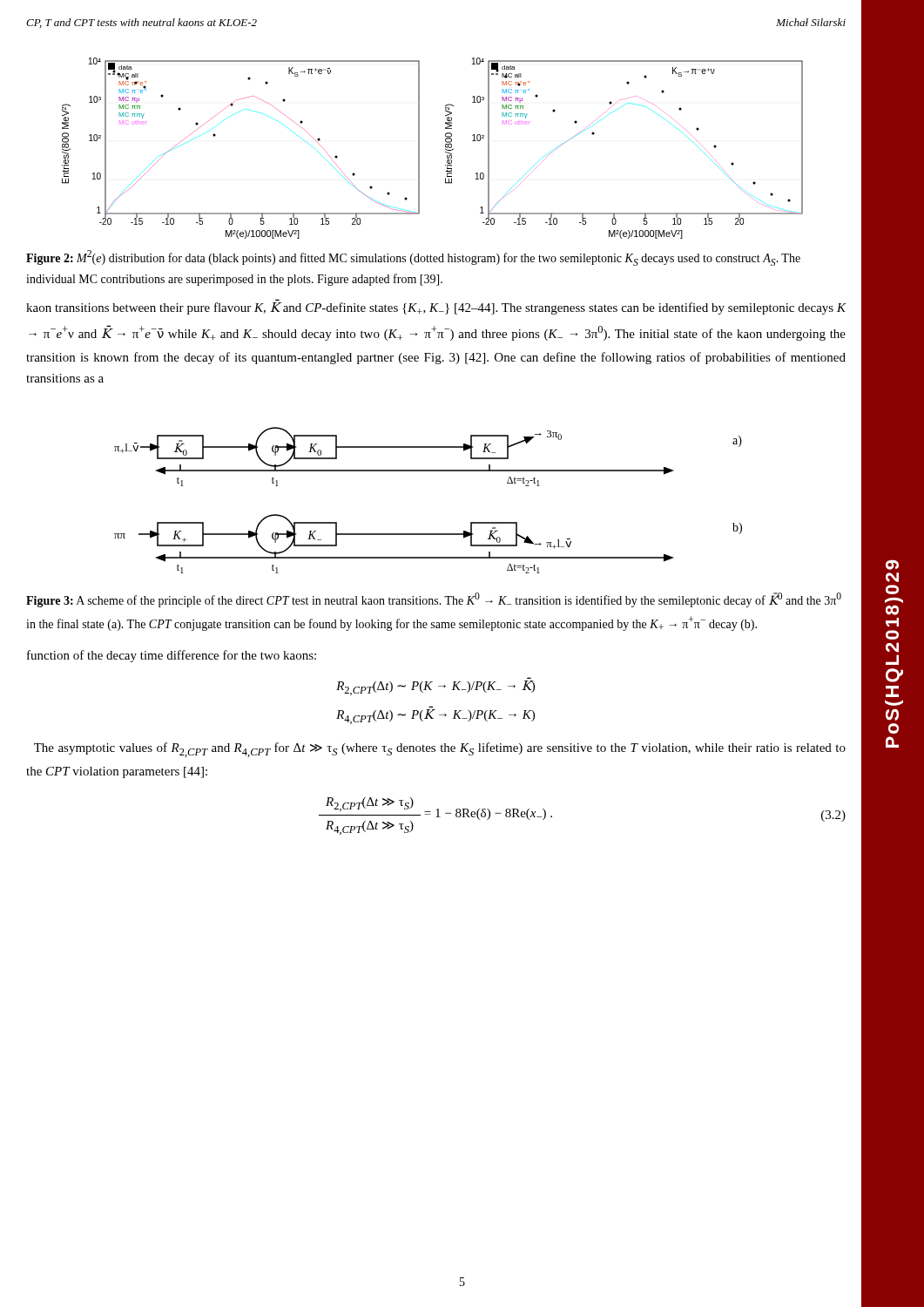
Task: Click on the passage starting "R2,CPT(Δt) ∼ P(K → K−)/P(K−"
Action: coord(436,701)
